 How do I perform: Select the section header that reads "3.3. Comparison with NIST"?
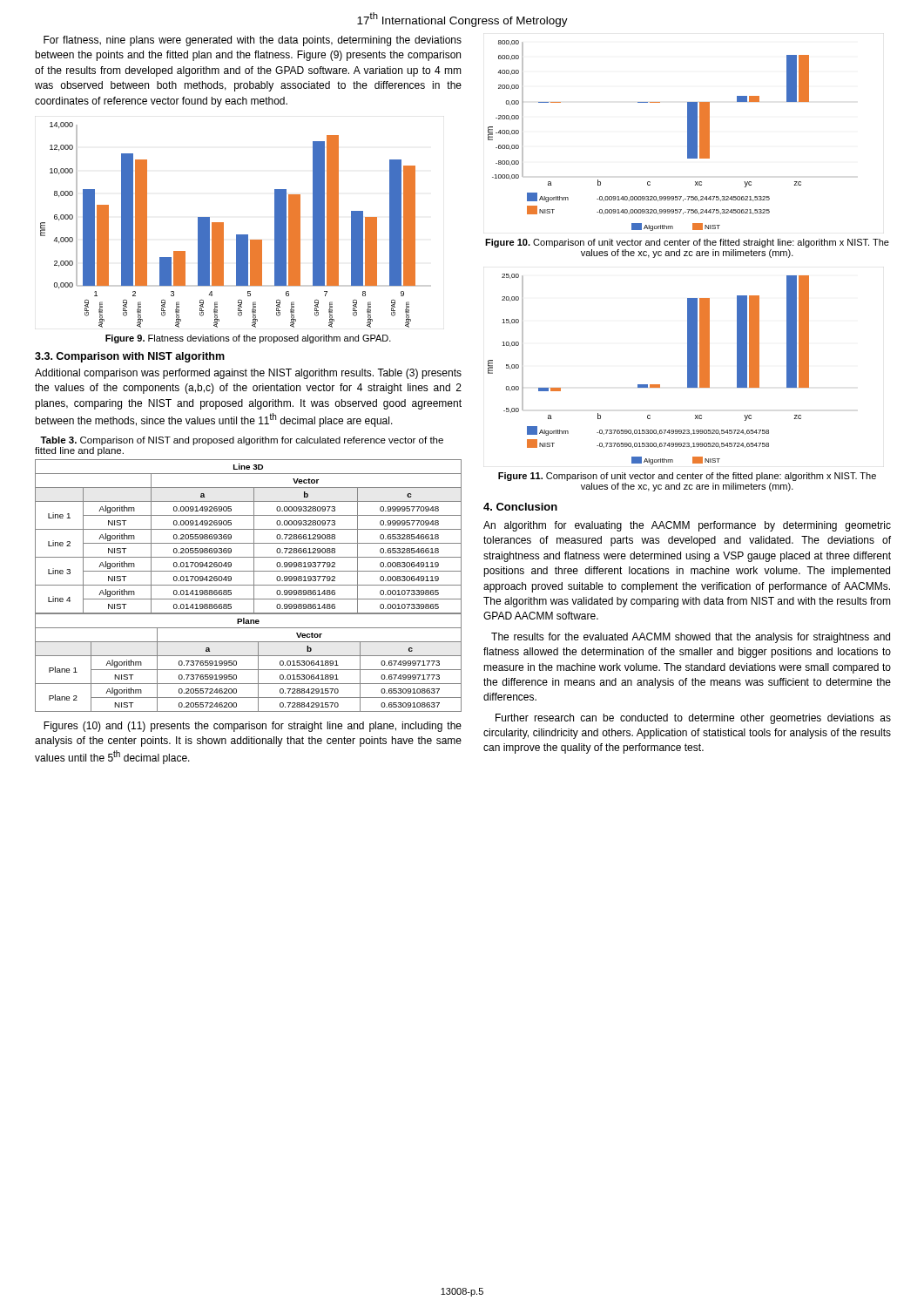[130, 356]
